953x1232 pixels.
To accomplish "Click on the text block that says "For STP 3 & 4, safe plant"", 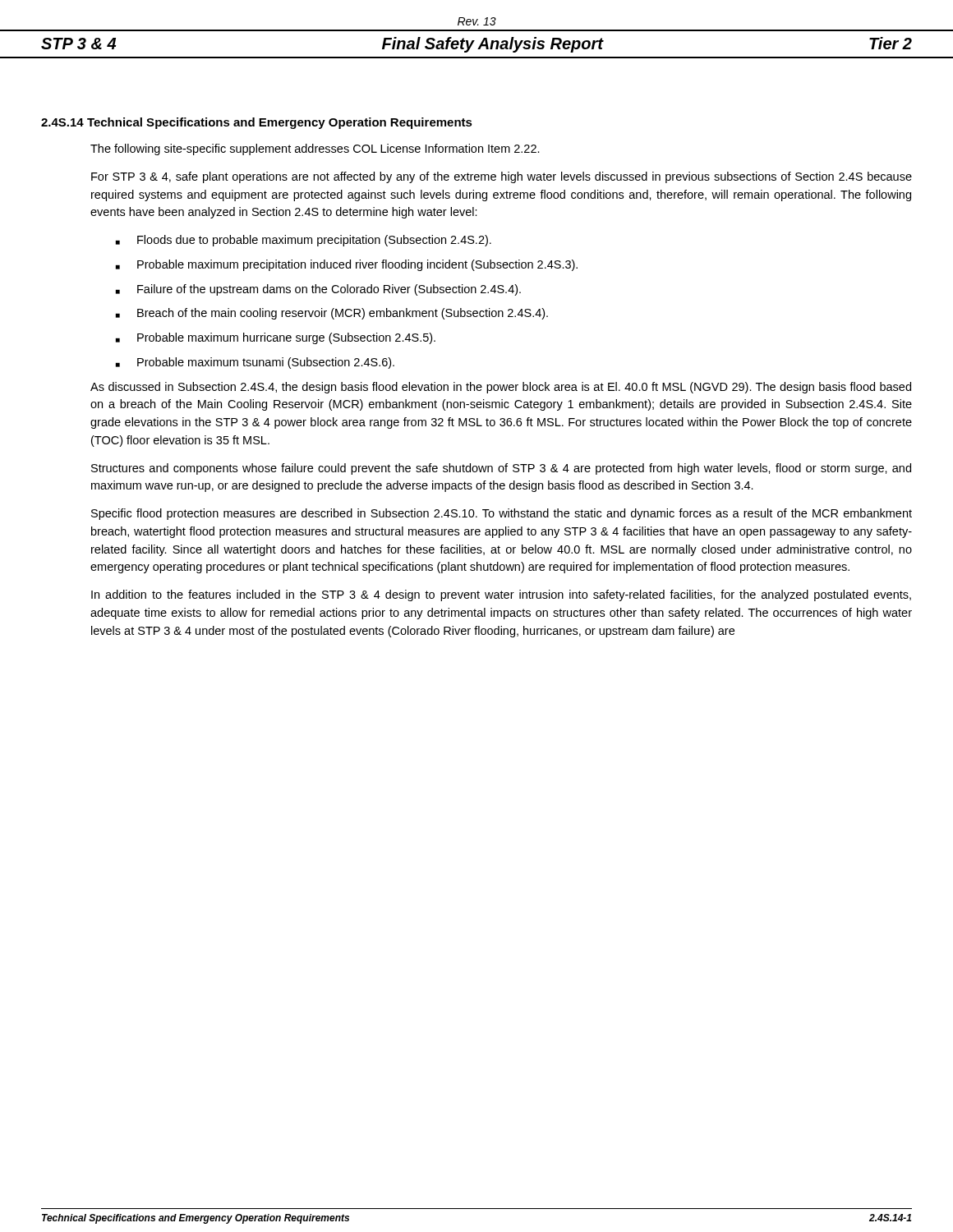I will [501, 194].
